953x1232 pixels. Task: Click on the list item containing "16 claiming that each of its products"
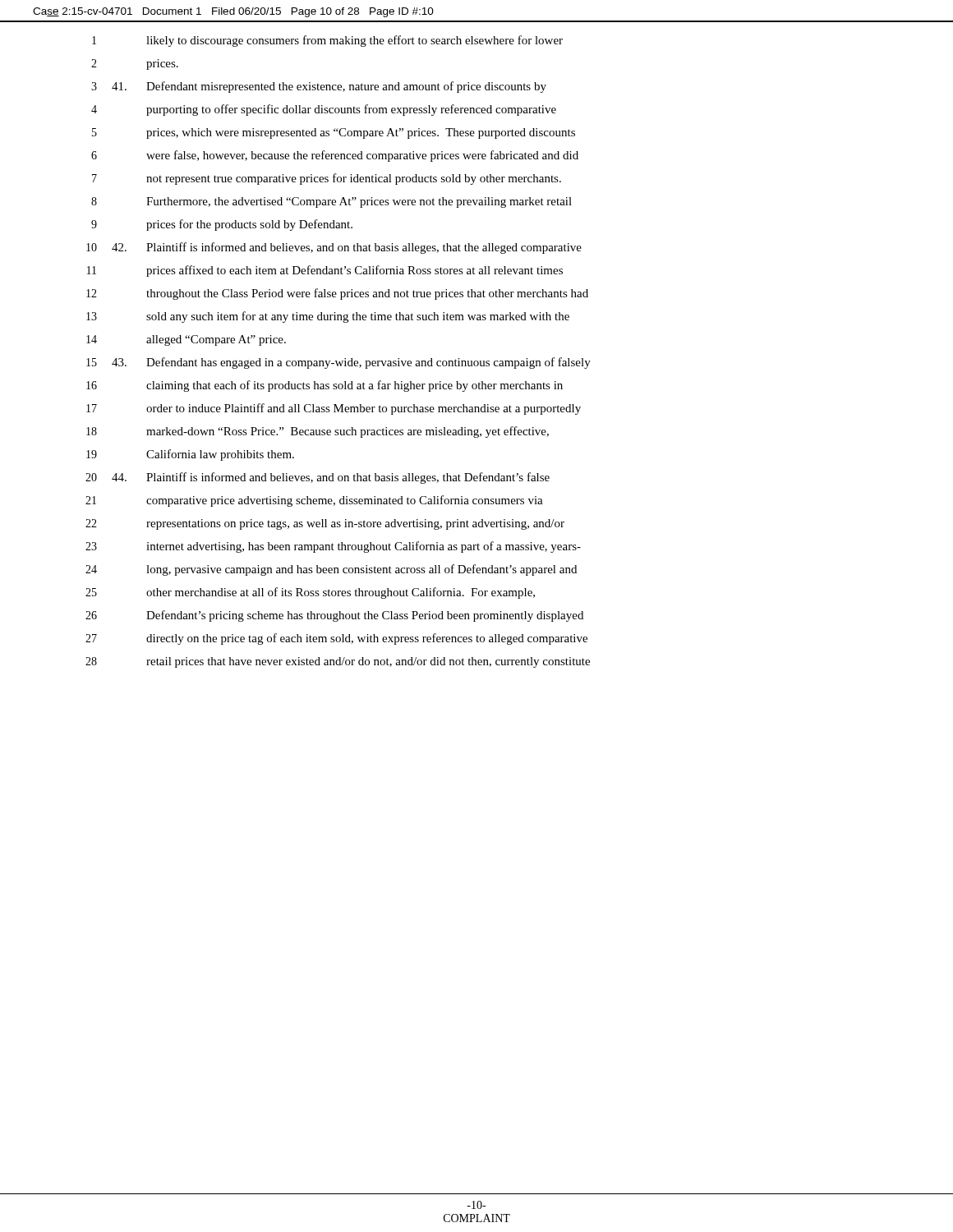476,386
